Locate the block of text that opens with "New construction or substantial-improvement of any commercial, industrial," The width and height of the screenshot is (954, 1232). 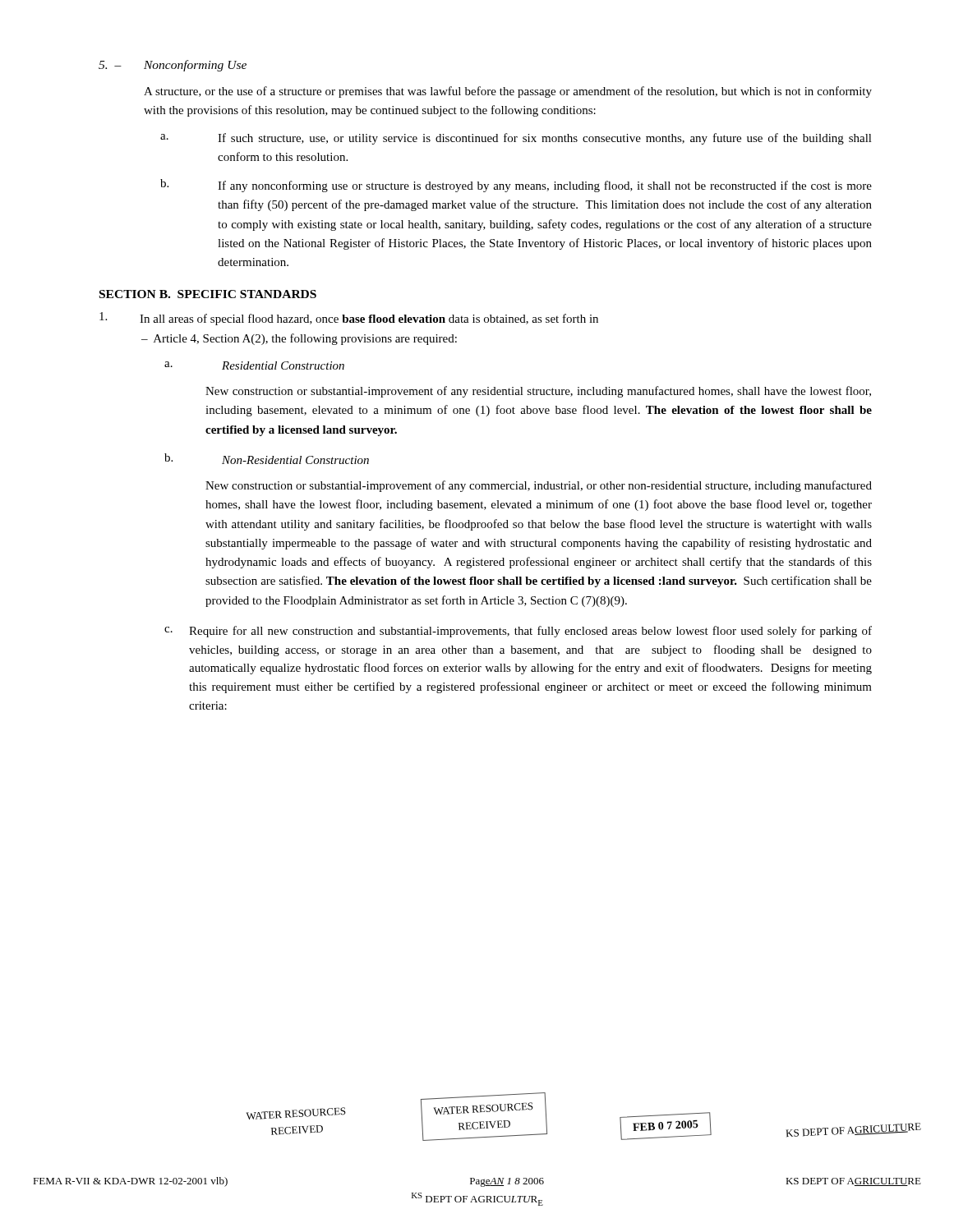(x=539, y=543)
